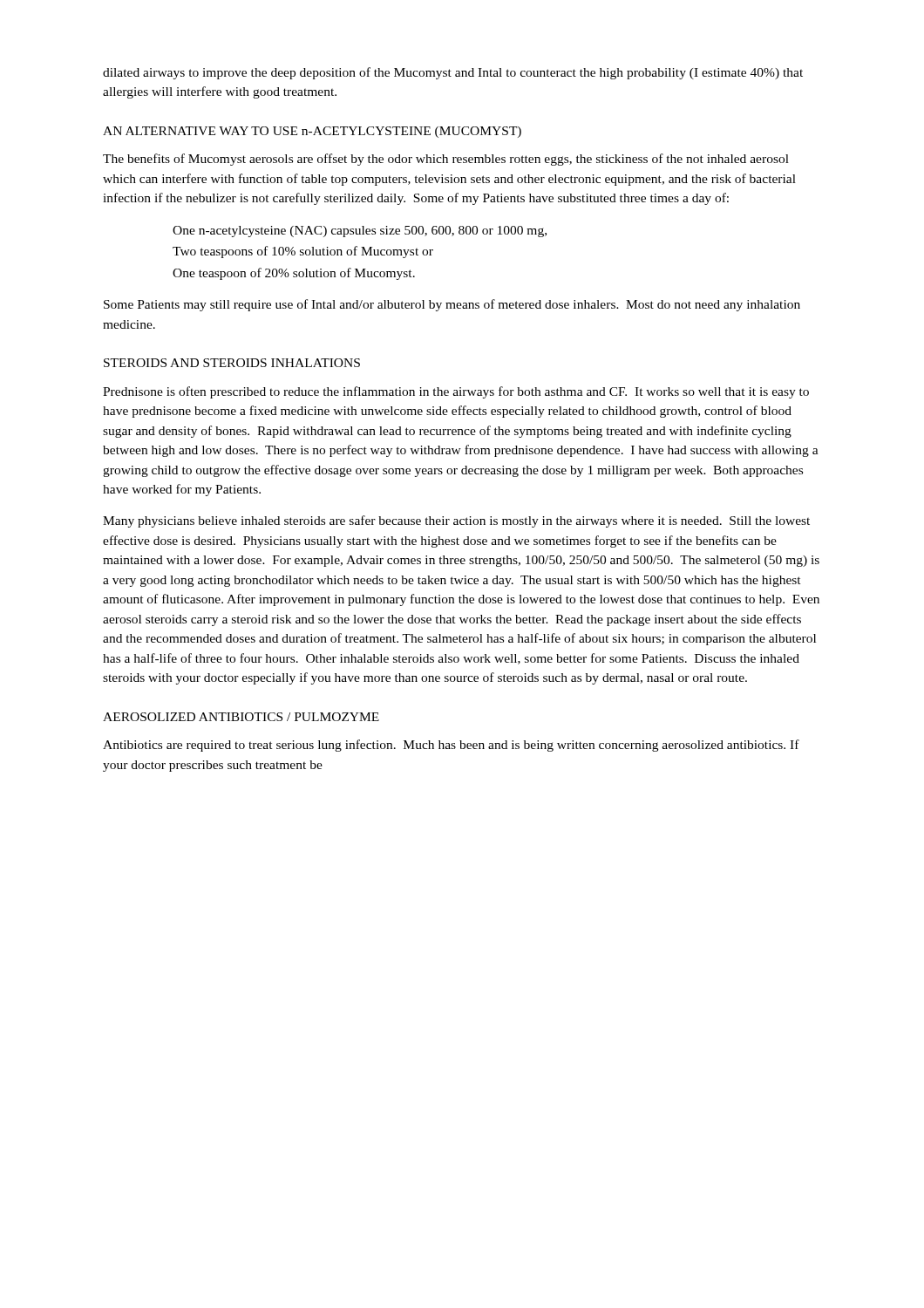Click on the element starting "AEROSOLIZED ANTIBIOTICS / PULMOZYME"

(x=241, y=716)
